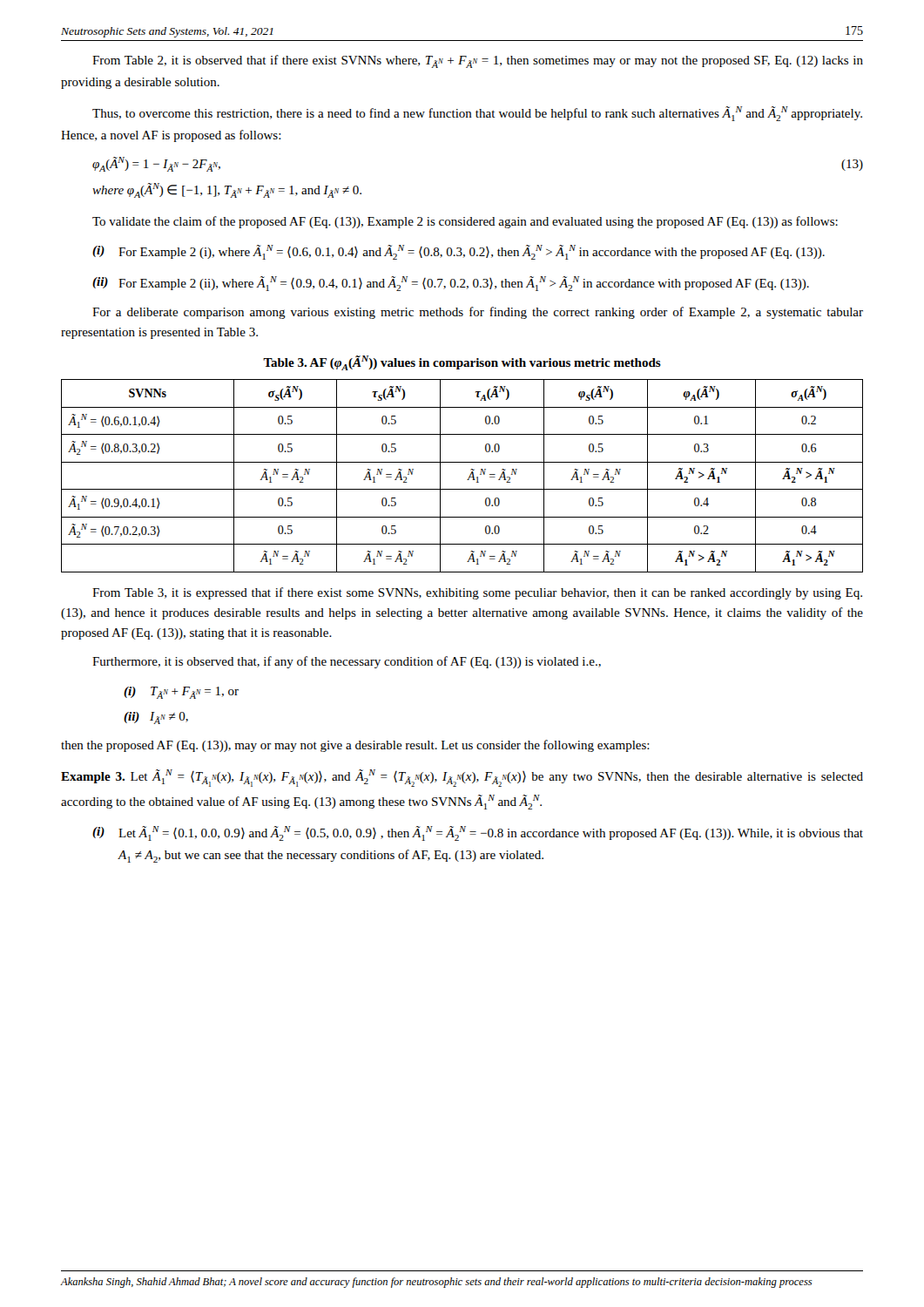The width and height of the screenshot is (924, 1307).
Task: Find the passage starting "then the proposed AF (Eq. (13)),"
Action: coord(462,746)
